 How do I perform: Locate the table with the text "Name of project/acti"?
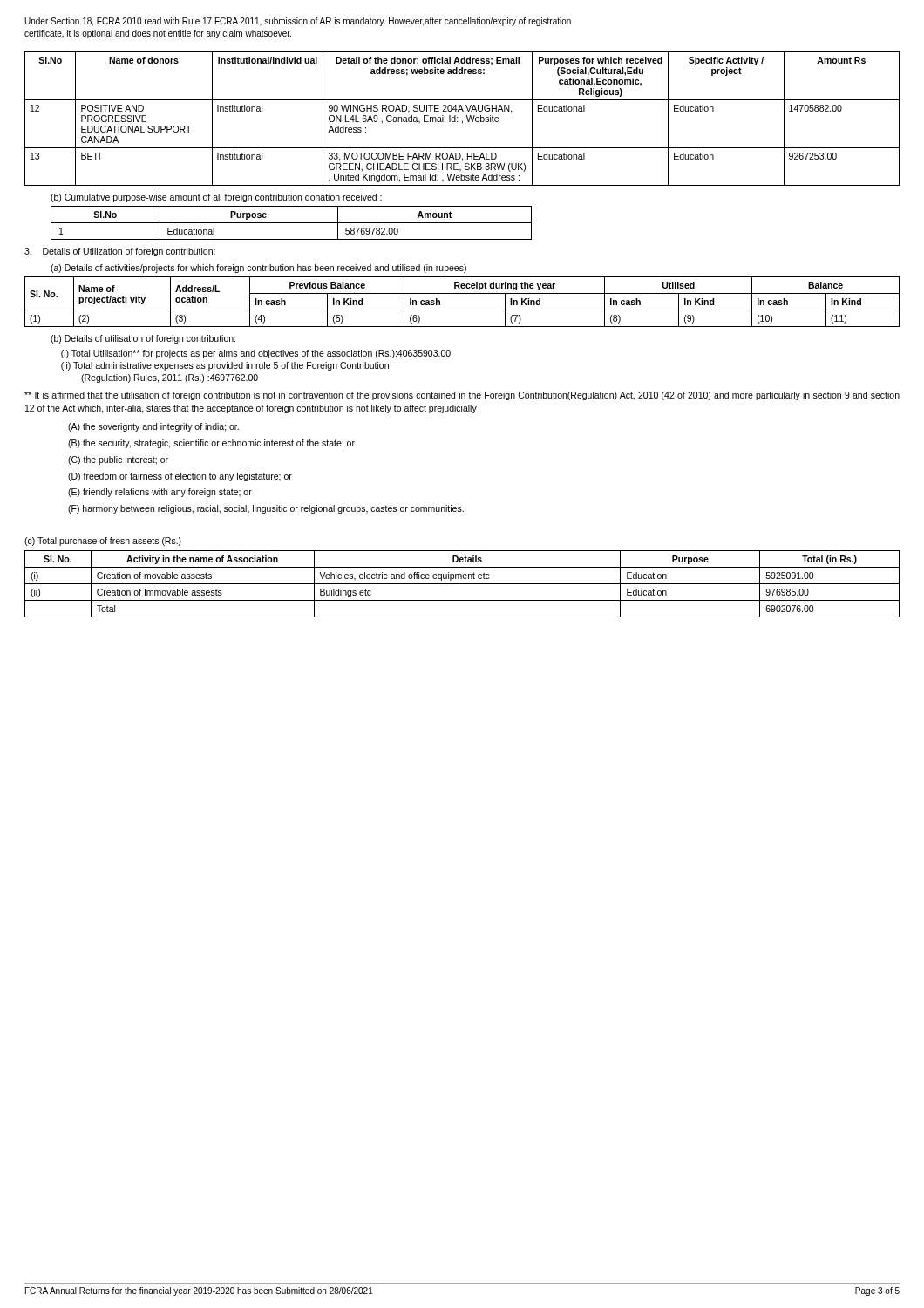click(x=462, y=302)
